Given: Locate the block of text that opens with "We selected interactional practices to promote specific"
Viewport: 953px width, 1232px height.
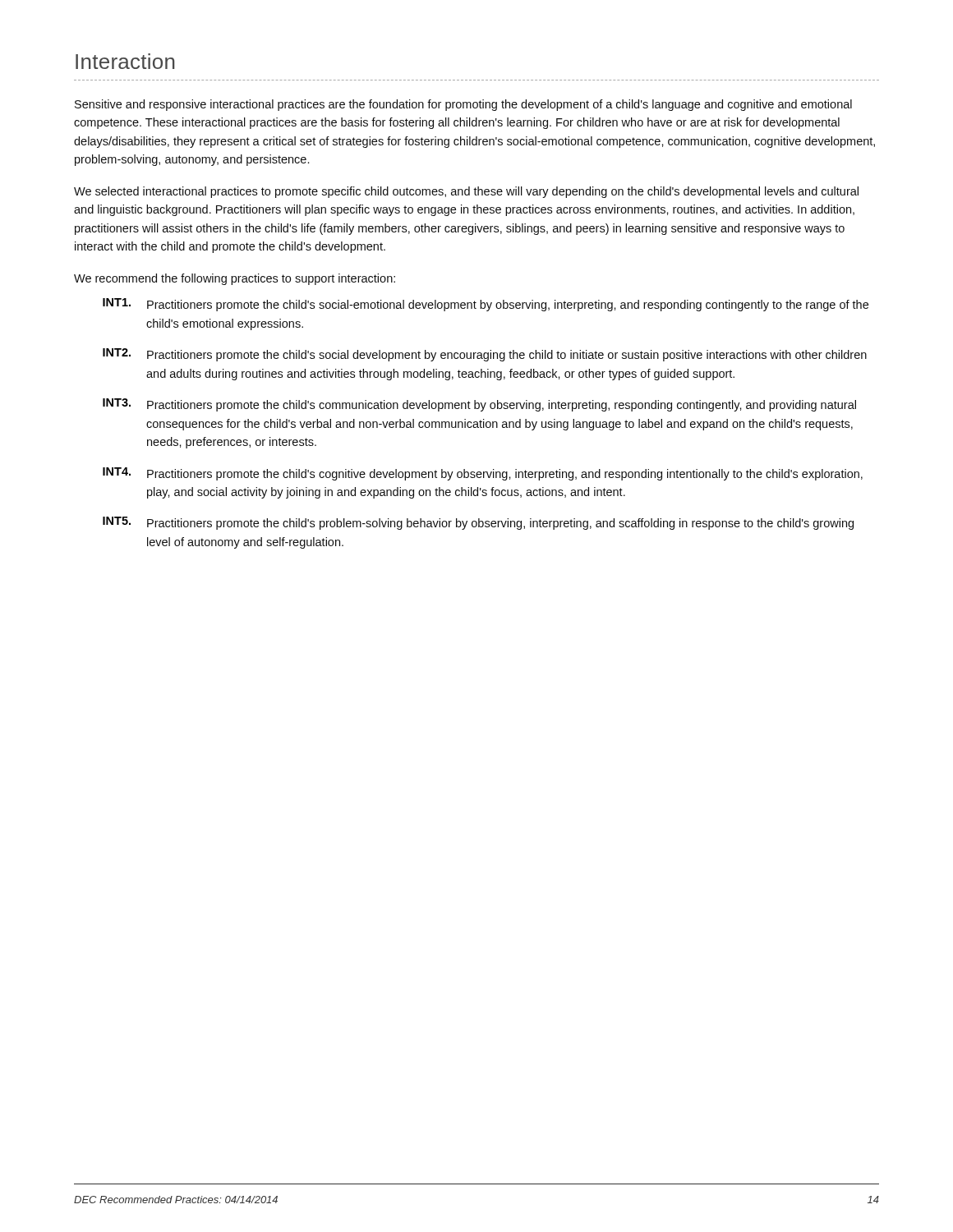Looking at the screenshot, I should pos(467,219).
